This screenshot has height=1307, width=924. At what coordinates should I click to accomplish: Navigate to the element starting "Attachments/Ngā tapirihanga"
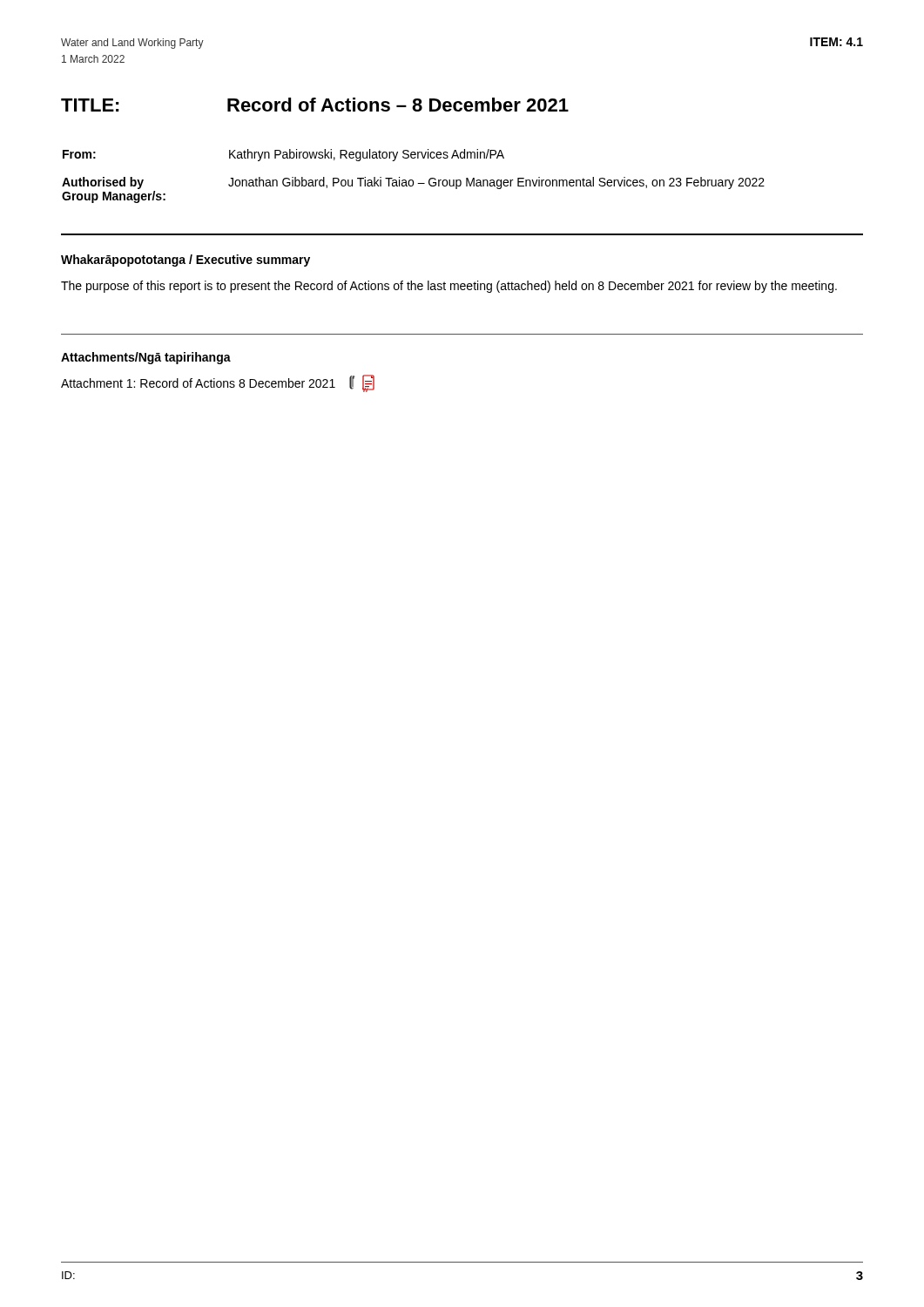146,357
